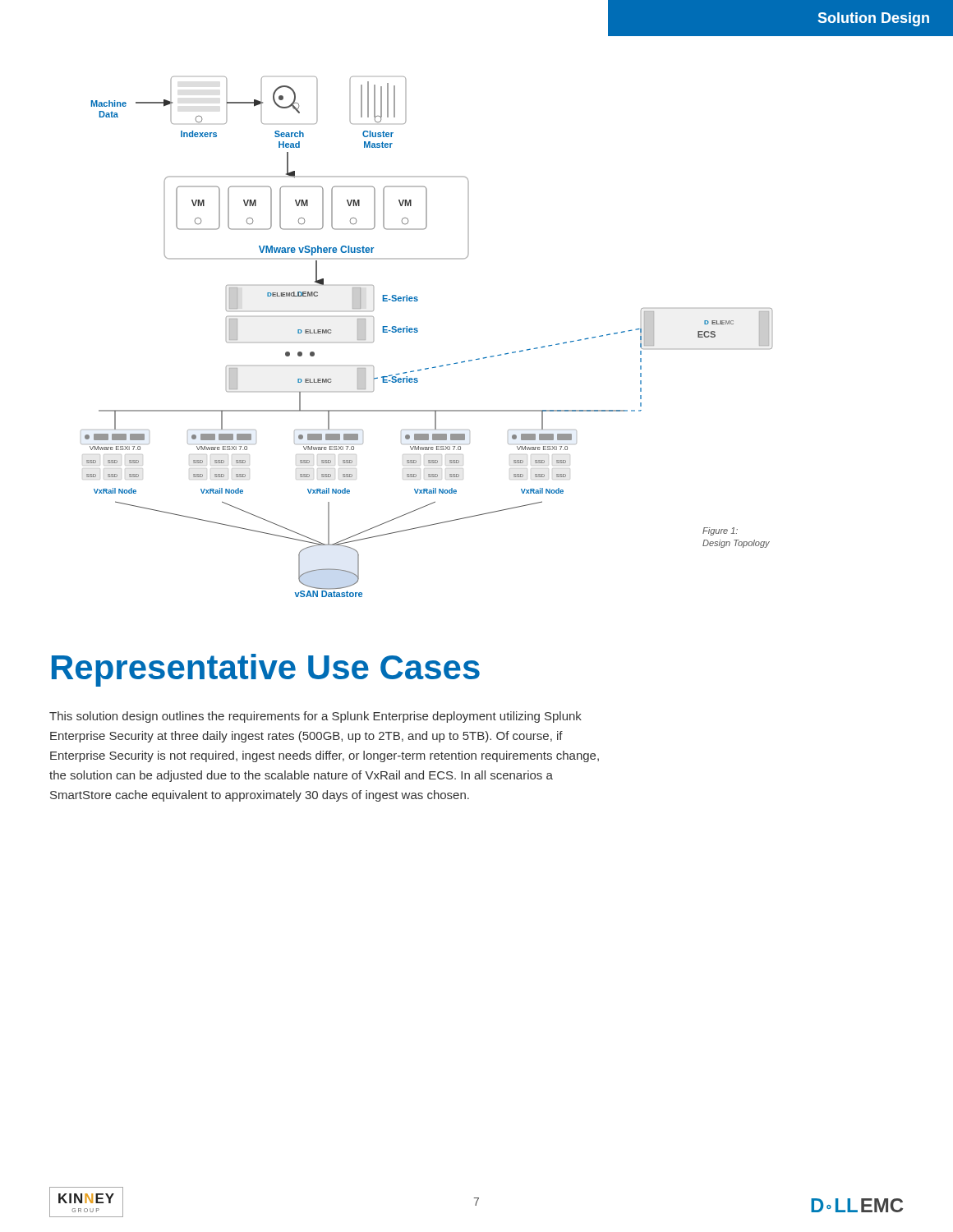Click on the engineering diagram

(476, 333)
